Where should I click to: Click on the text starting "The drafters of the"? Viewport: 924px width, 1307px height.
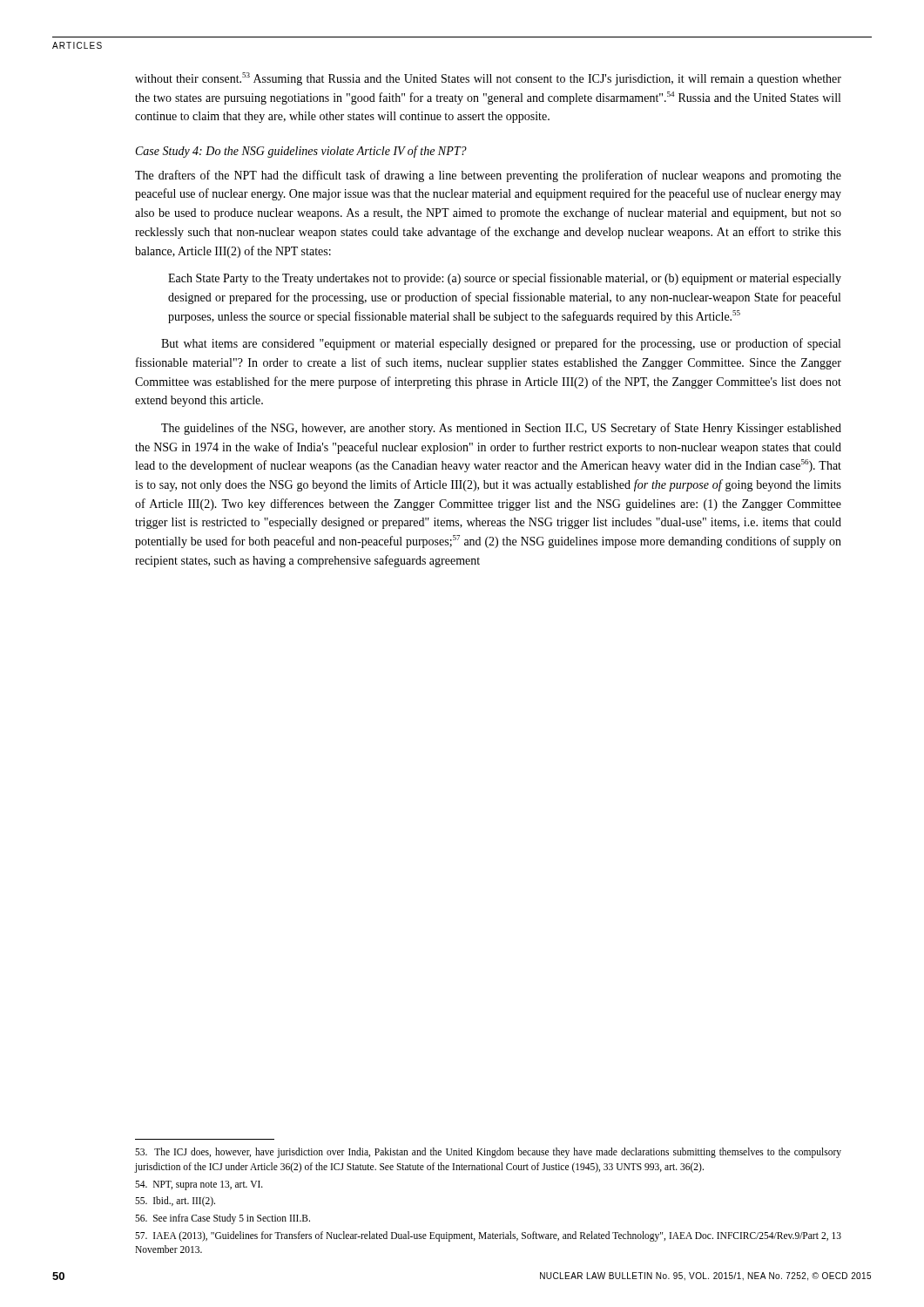pyautogui.click(x=488, y=213)
